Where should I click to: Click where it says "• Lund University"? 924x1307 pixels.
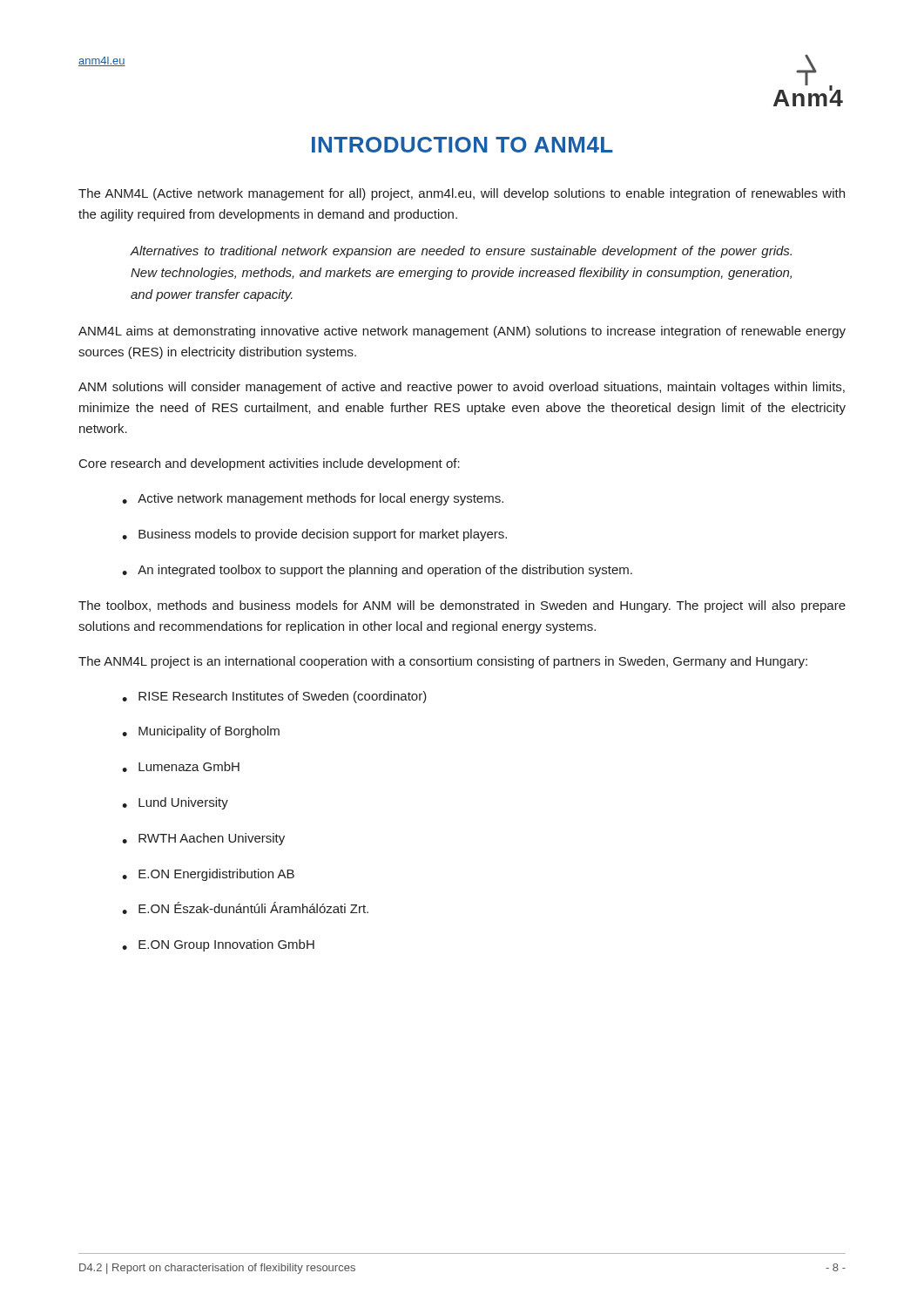click(x=175, y=803)
